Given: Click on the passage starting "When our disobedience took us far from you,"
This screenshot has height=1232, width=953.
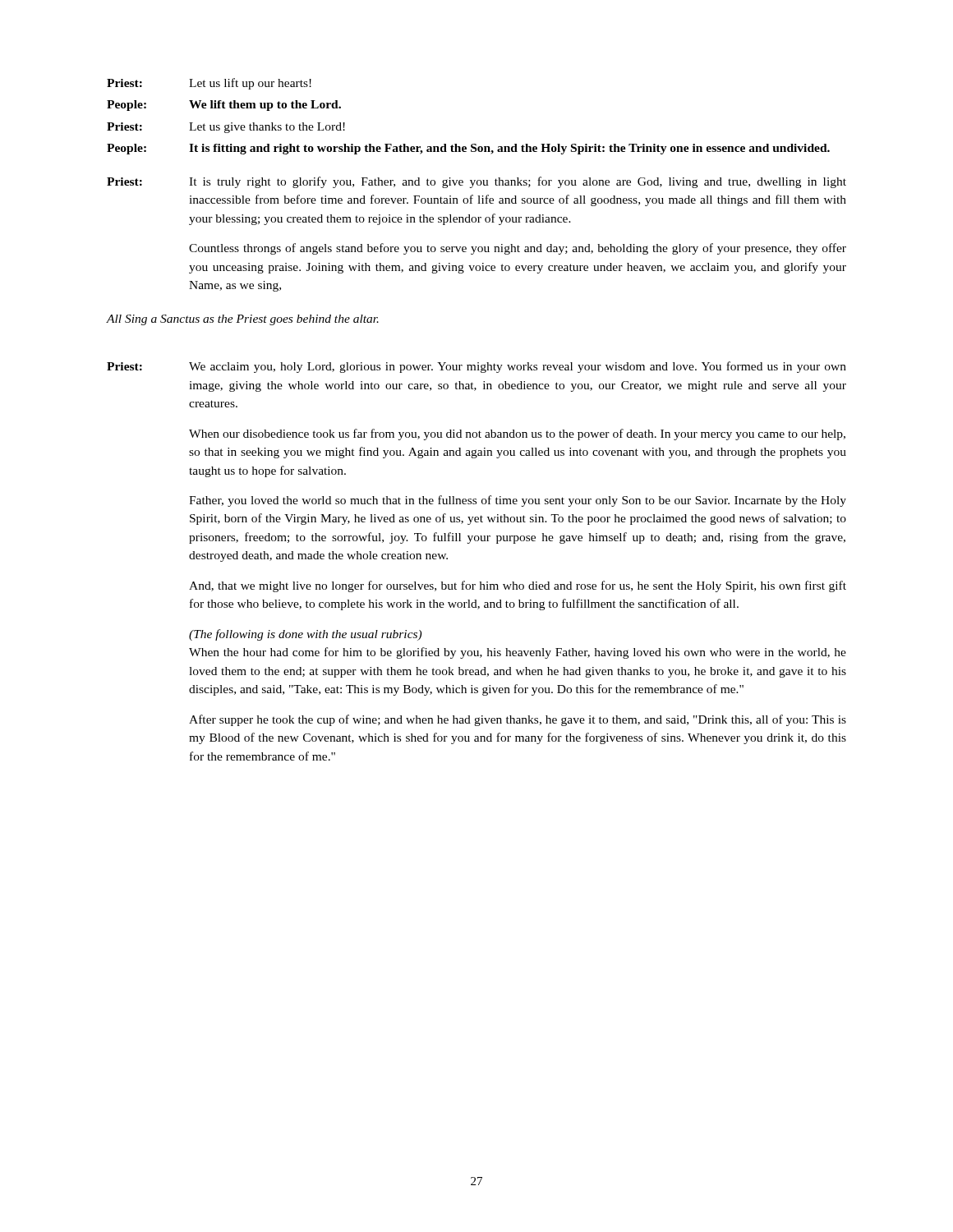Looking at the screenshot, I should click(x=476, y=452).
